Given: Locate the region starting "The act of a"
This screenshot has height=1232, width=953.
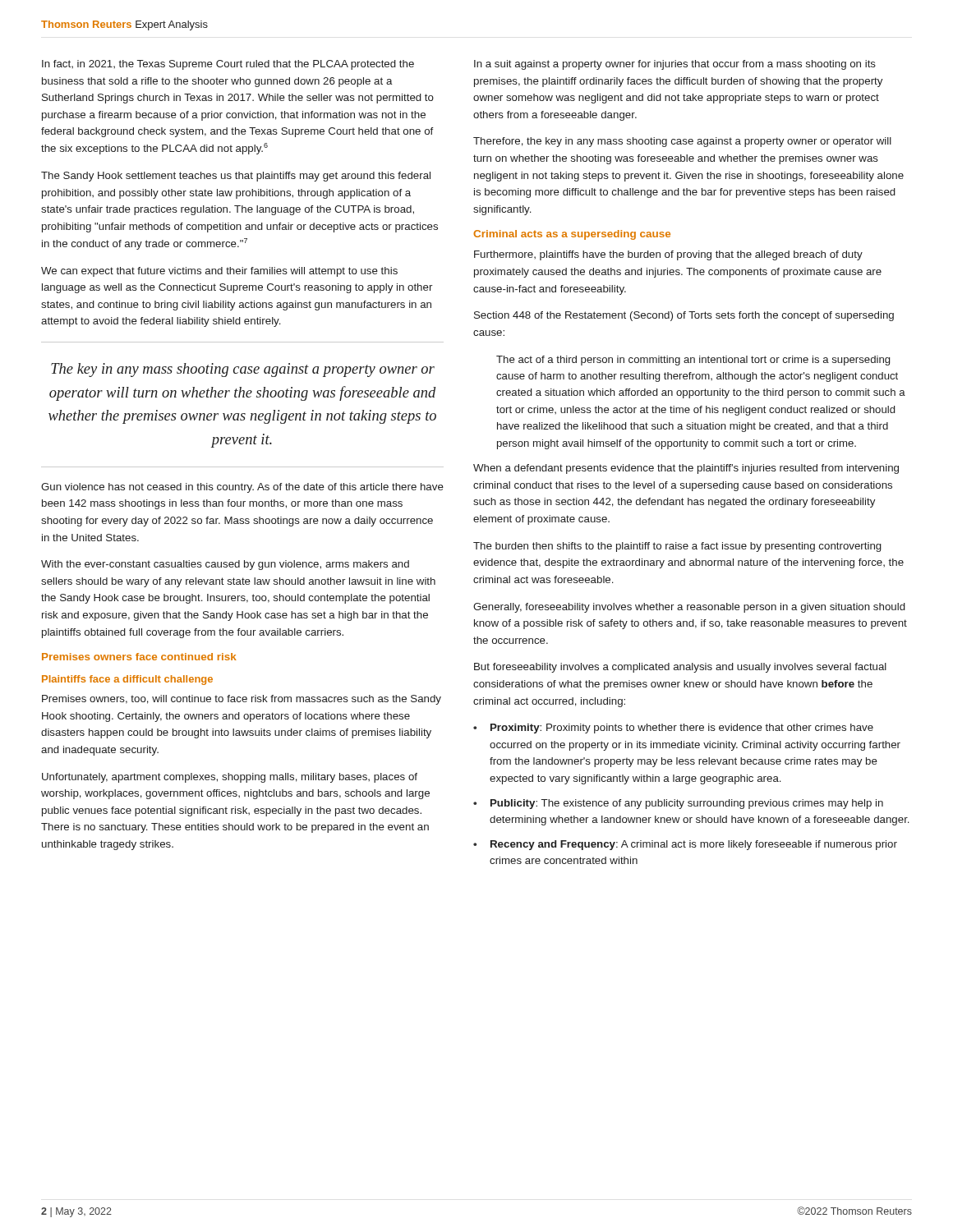Looking at the screenshot, I should tap(701, 401).
